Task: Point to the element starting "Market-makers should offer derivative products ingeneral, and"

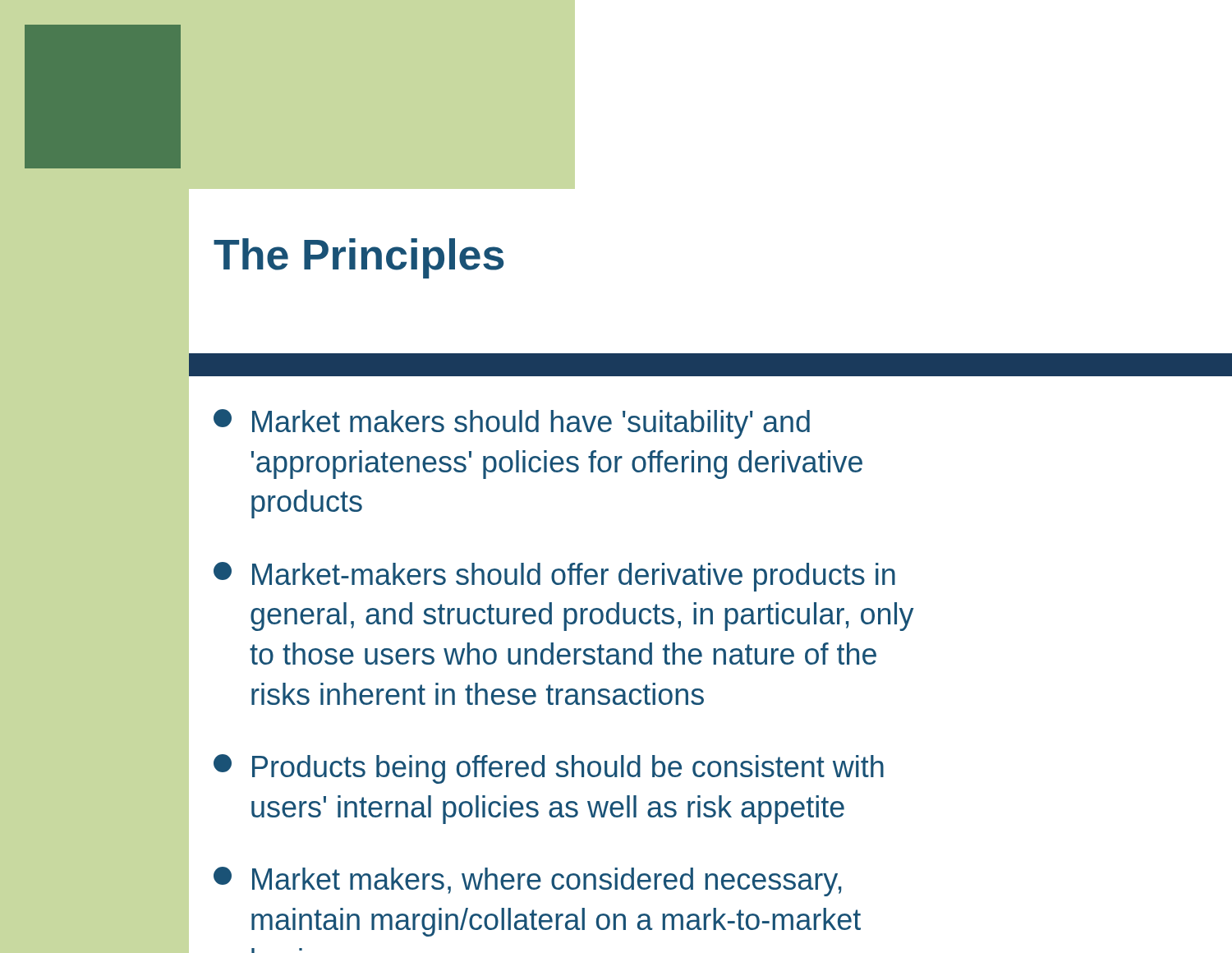Action: tap(564, 635)
